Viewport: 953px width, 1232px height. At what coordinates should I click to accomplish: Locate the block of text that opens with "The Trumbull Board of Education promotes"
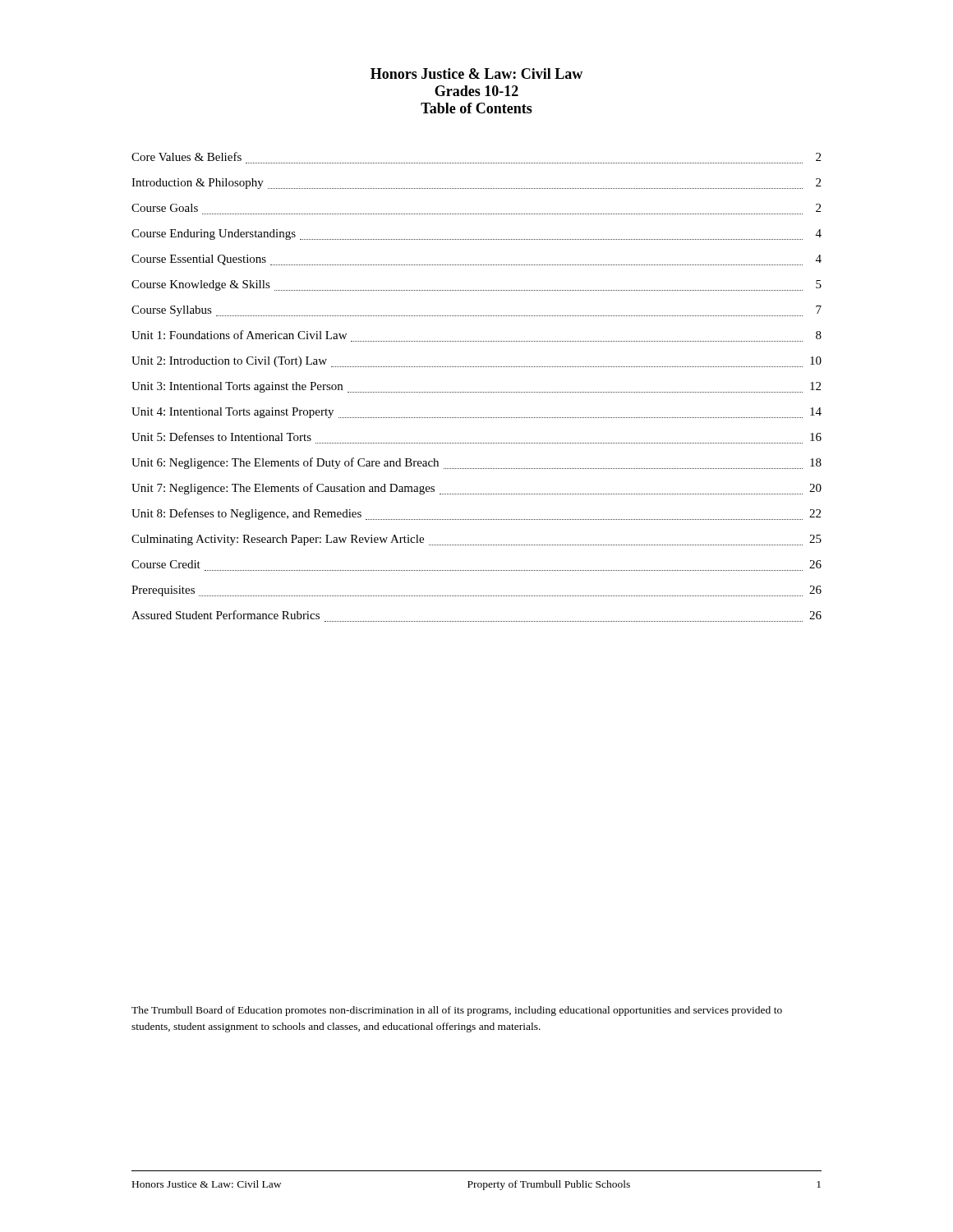tap(457, 1018)
